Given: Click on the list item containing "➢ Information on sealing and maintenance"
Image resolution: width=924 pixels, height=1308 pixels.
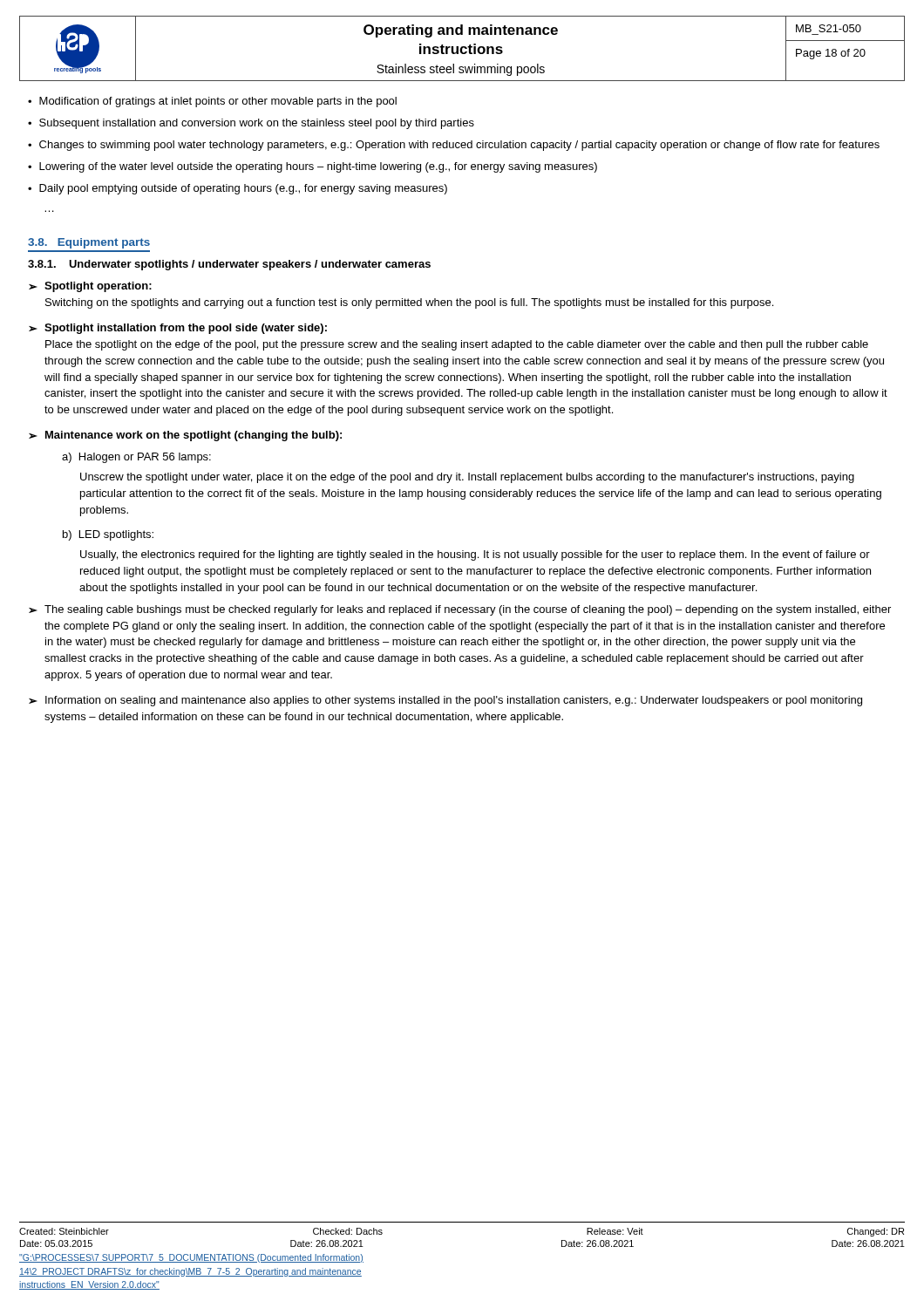Looking at the screenshot, I should point(462,709).
